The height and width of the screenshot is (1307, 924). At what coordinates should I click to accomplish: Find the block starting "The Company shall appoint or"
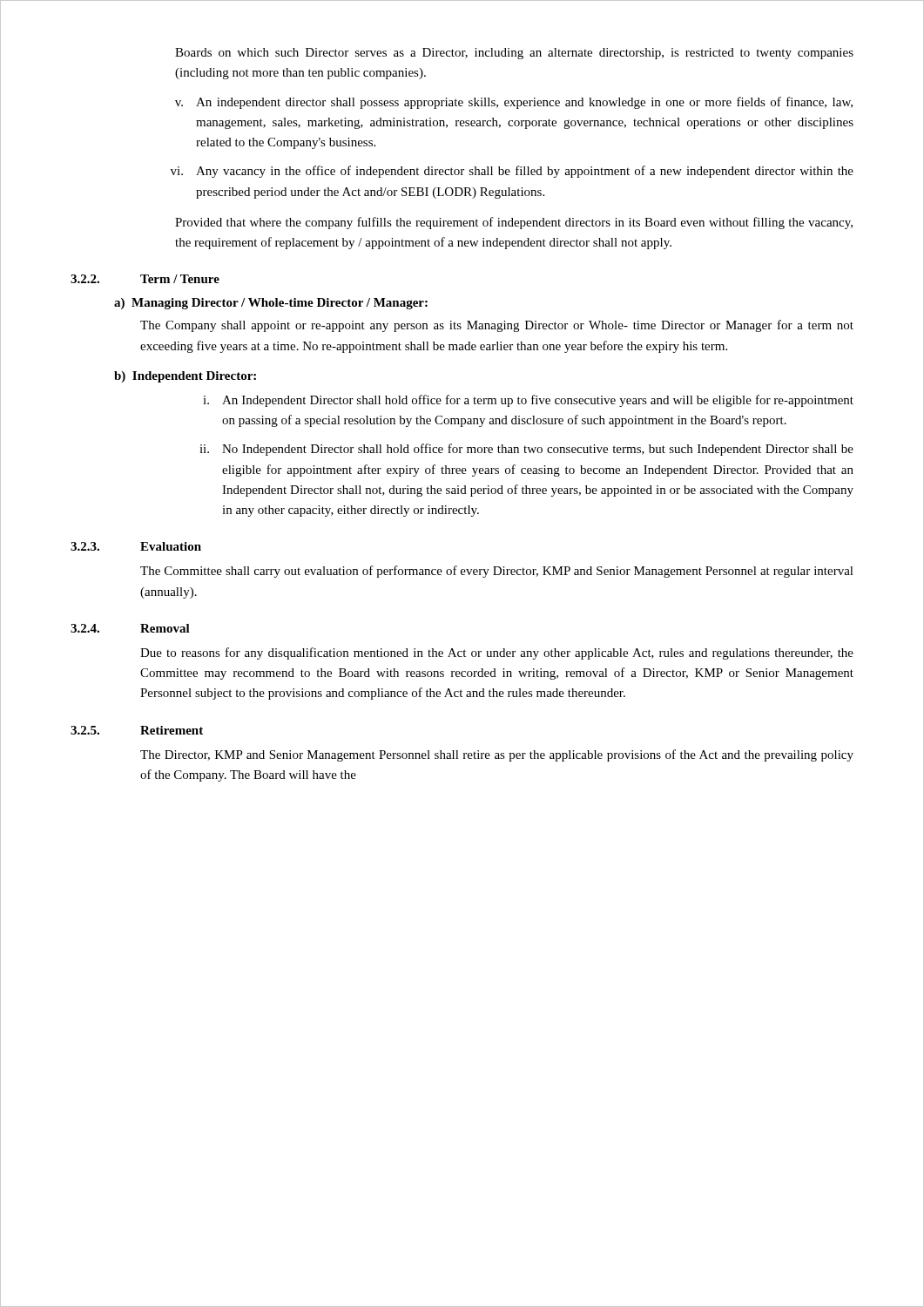pos(497,335)
